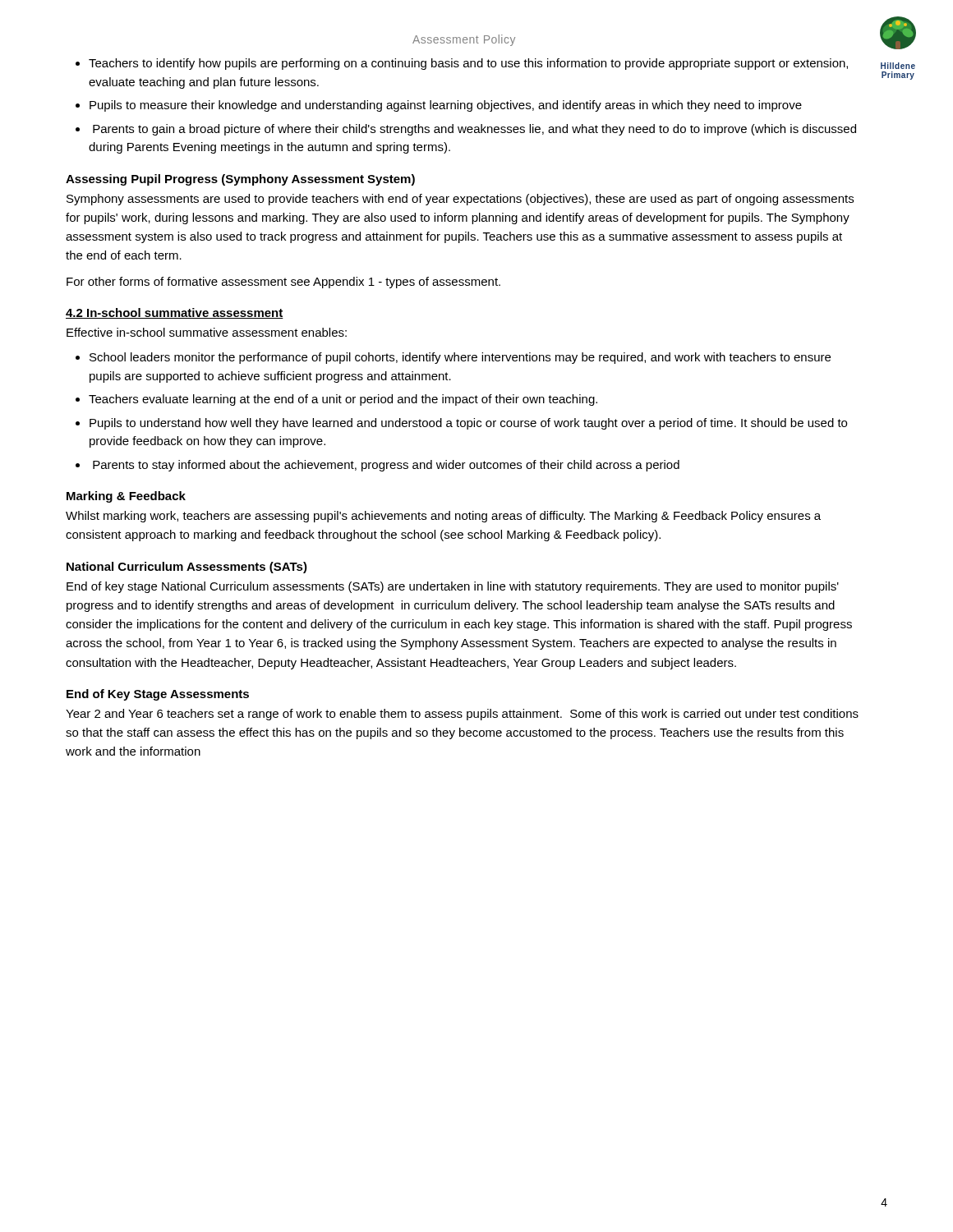Navigate to the text block starting "Pupils to understand how"
Screen dimensions: 1232x953
pyautogui.click(x=468, y=431)
